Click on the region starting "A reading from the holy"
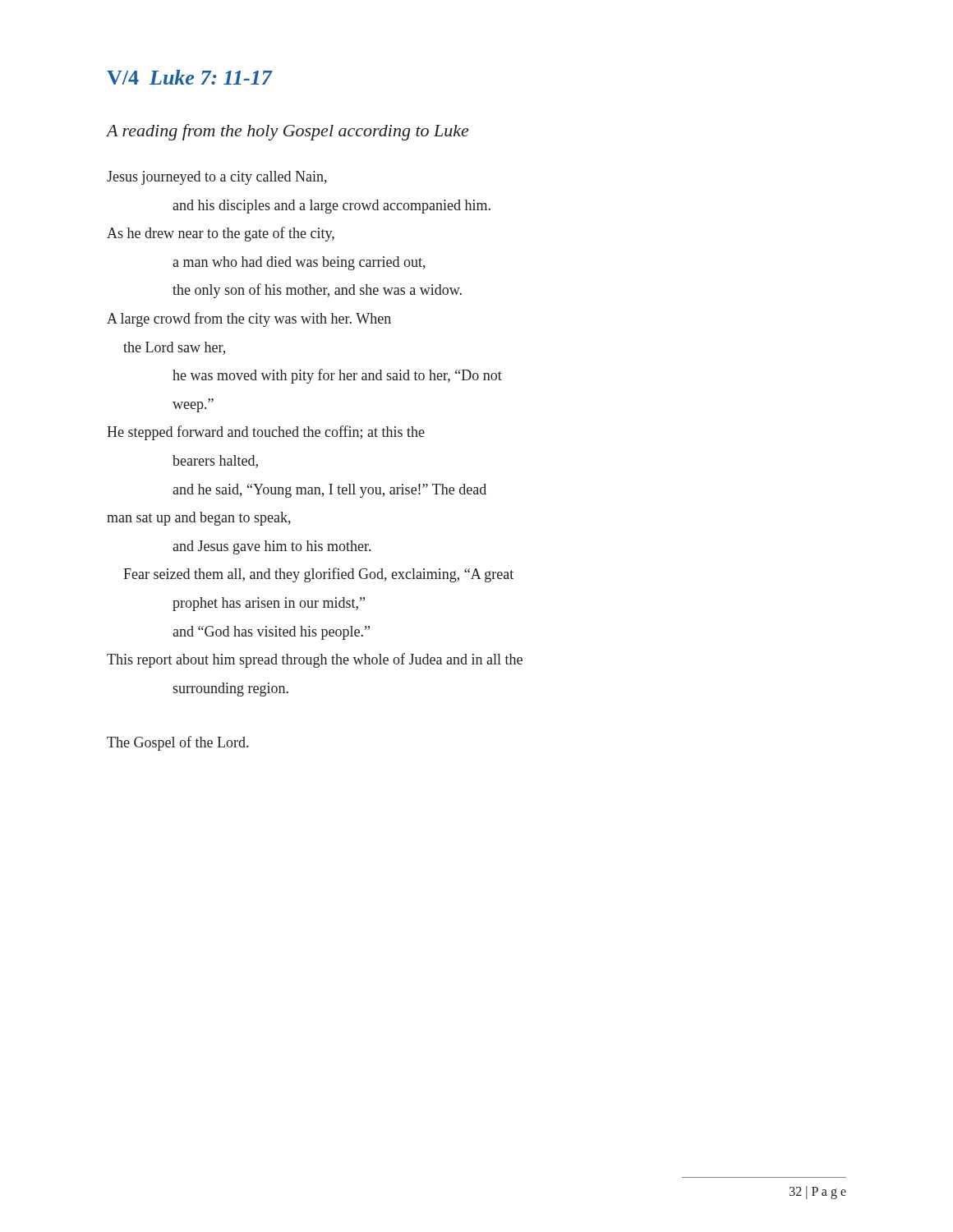The width and height of the screenshot is (953, 1232). click(288, 130)
